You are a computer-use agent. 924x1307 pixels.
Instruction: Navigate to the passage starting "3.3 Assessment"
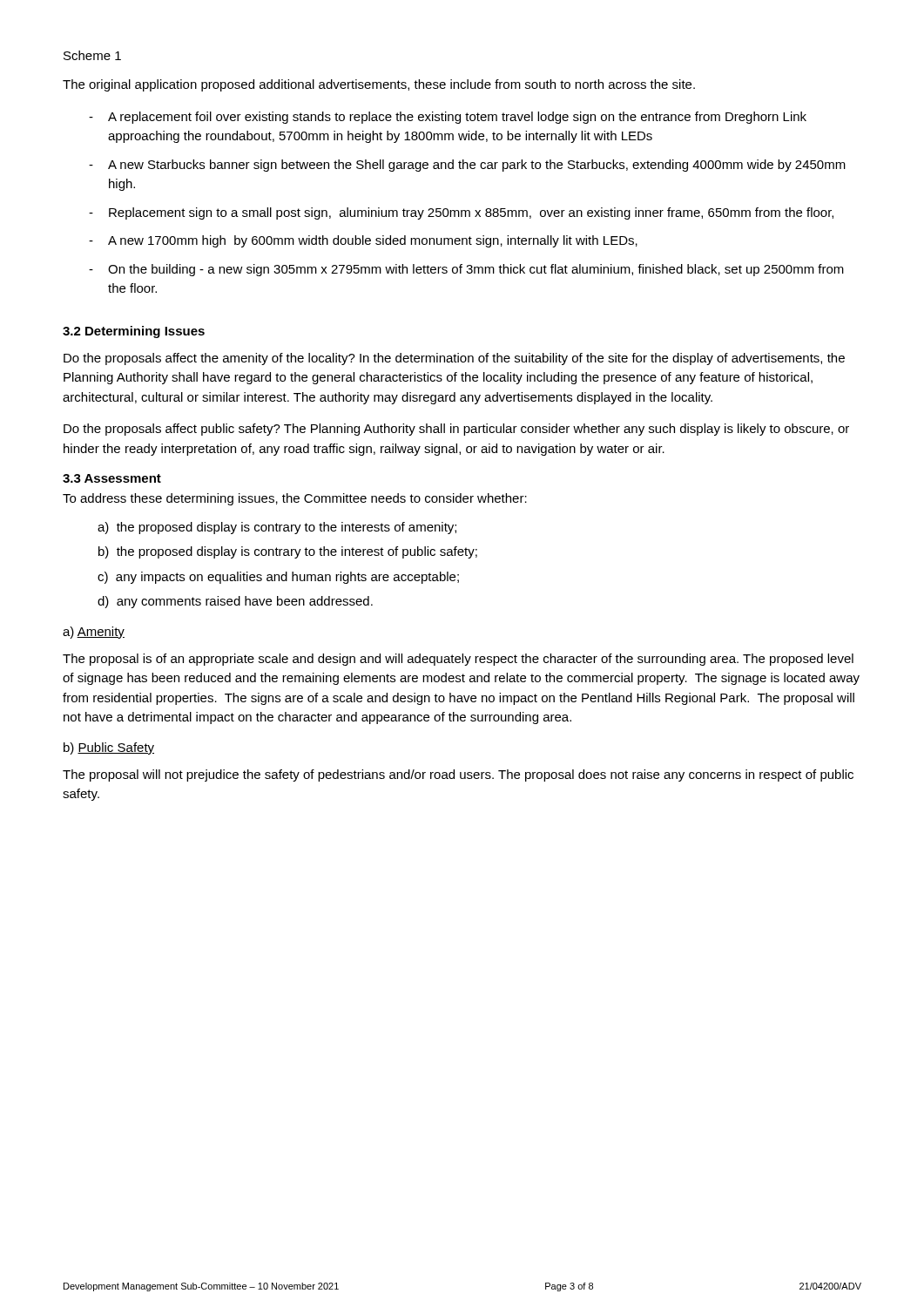coord(112,478)
